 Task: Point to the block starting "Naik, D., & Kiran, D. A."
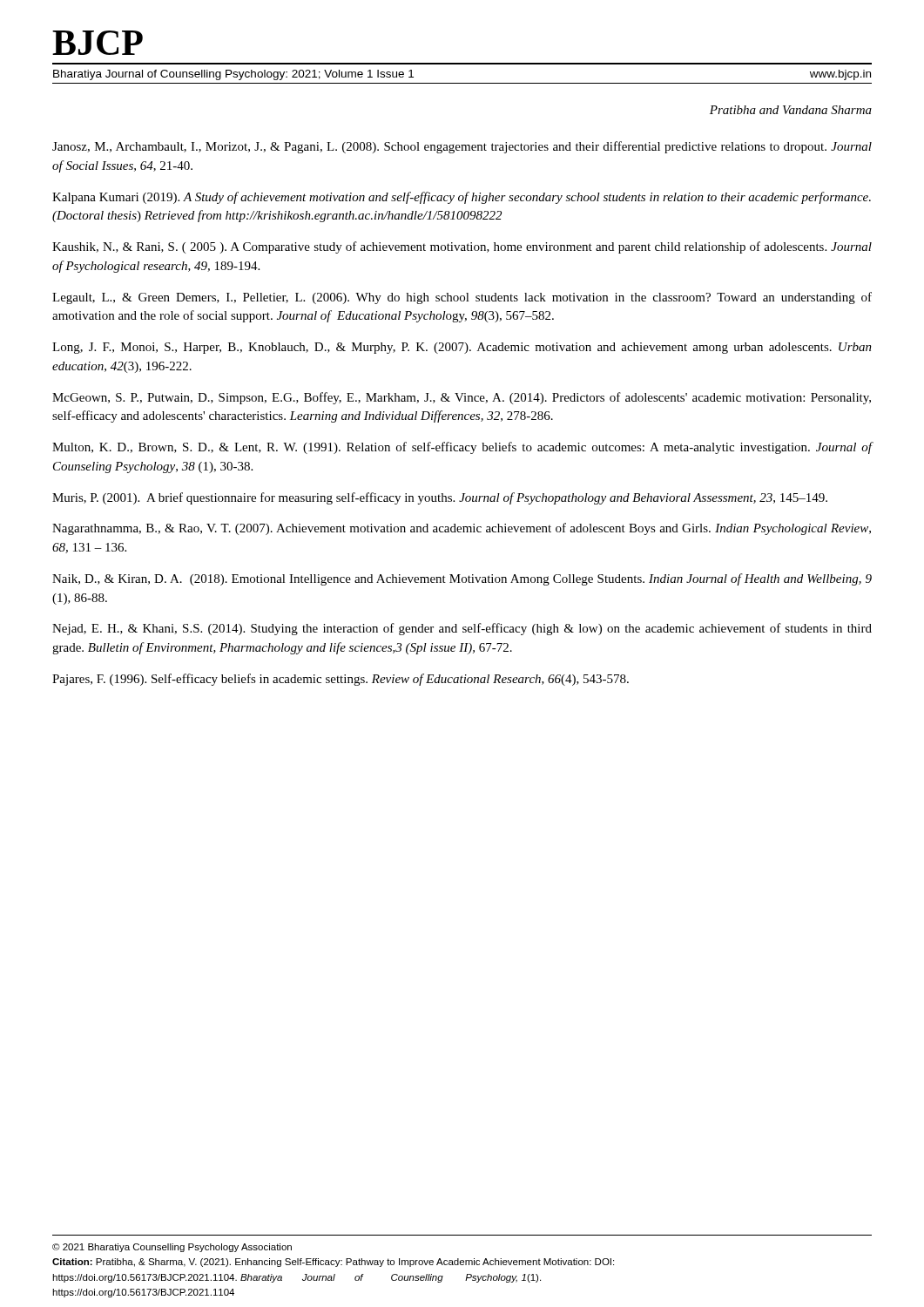point(462,588)
